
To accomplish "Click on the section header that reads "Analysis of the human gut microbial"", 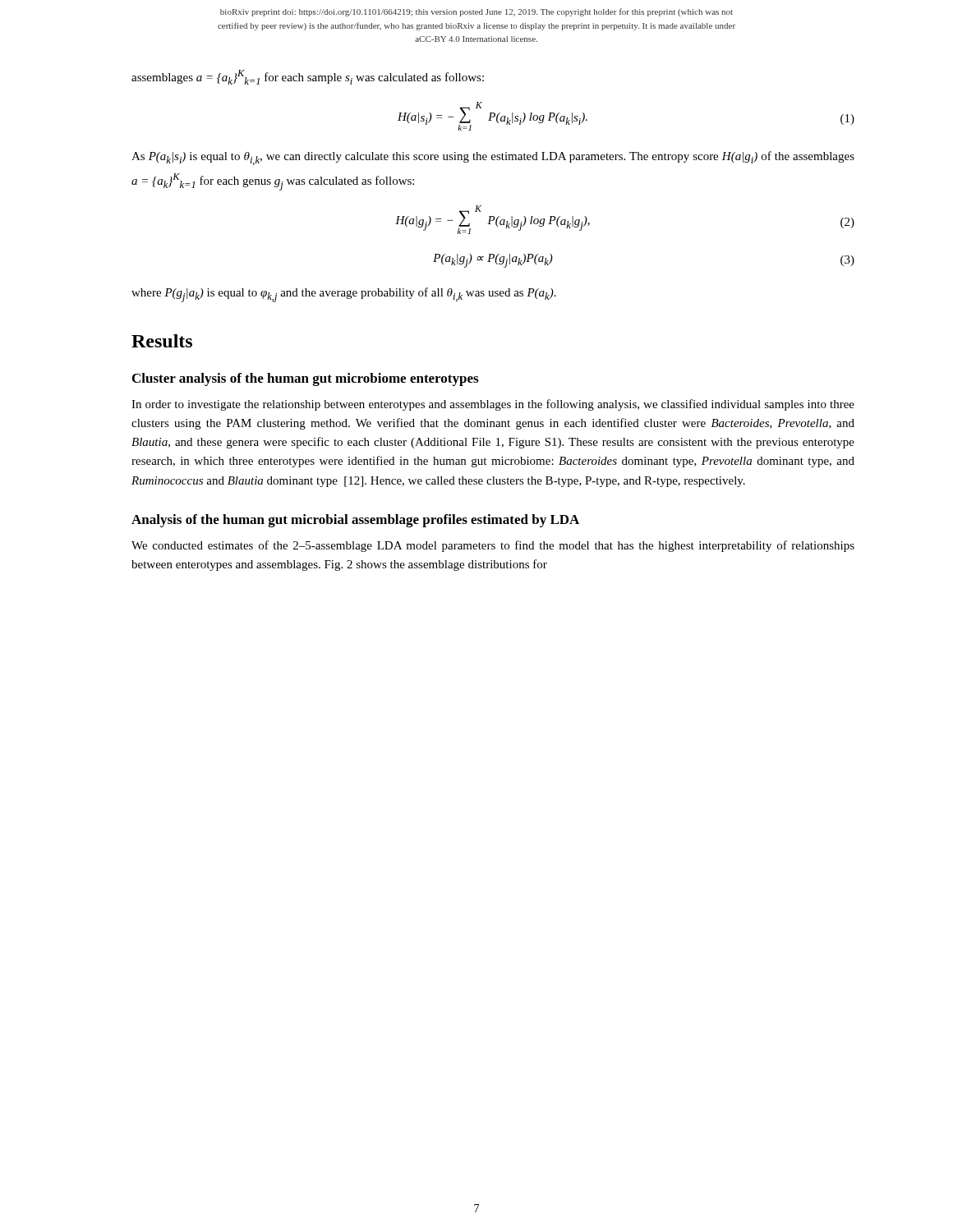I will coord(355,519).
